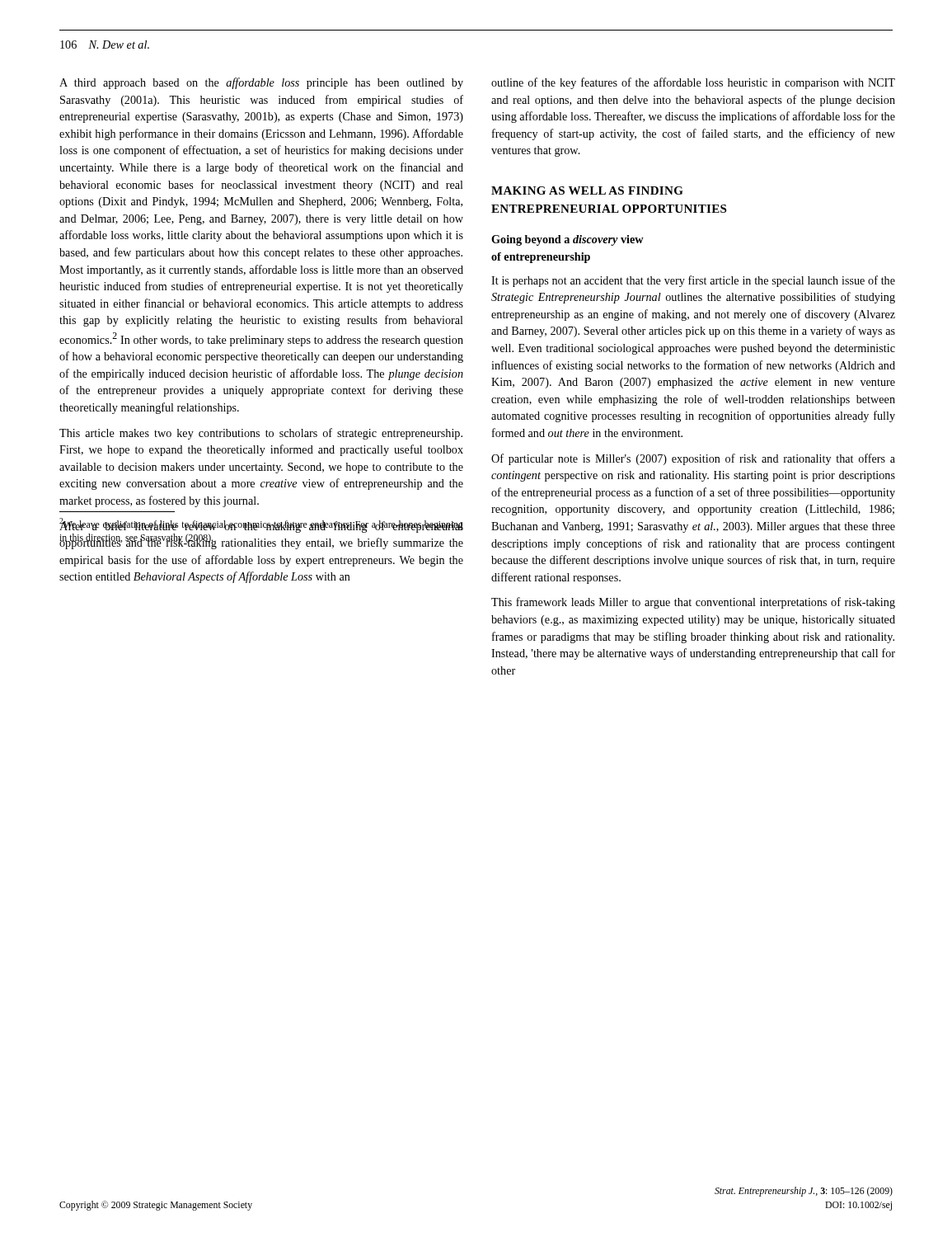Find the block on this page that starts "A third approach based on the affordable"
Screen dimensions: 1237x952
pos(261,245)
